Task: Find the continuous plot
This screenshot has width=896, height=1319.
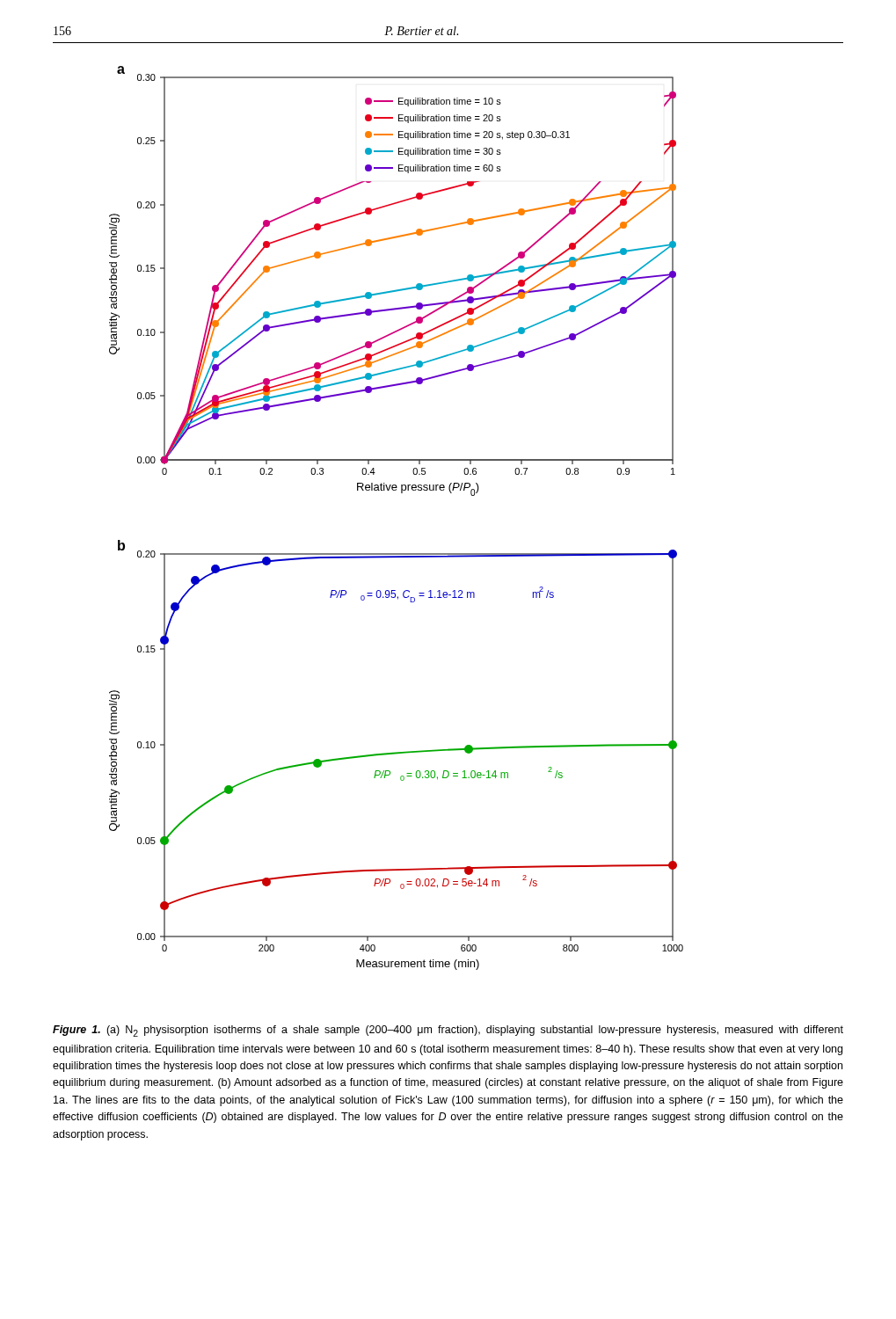Action: click(422, 761)
